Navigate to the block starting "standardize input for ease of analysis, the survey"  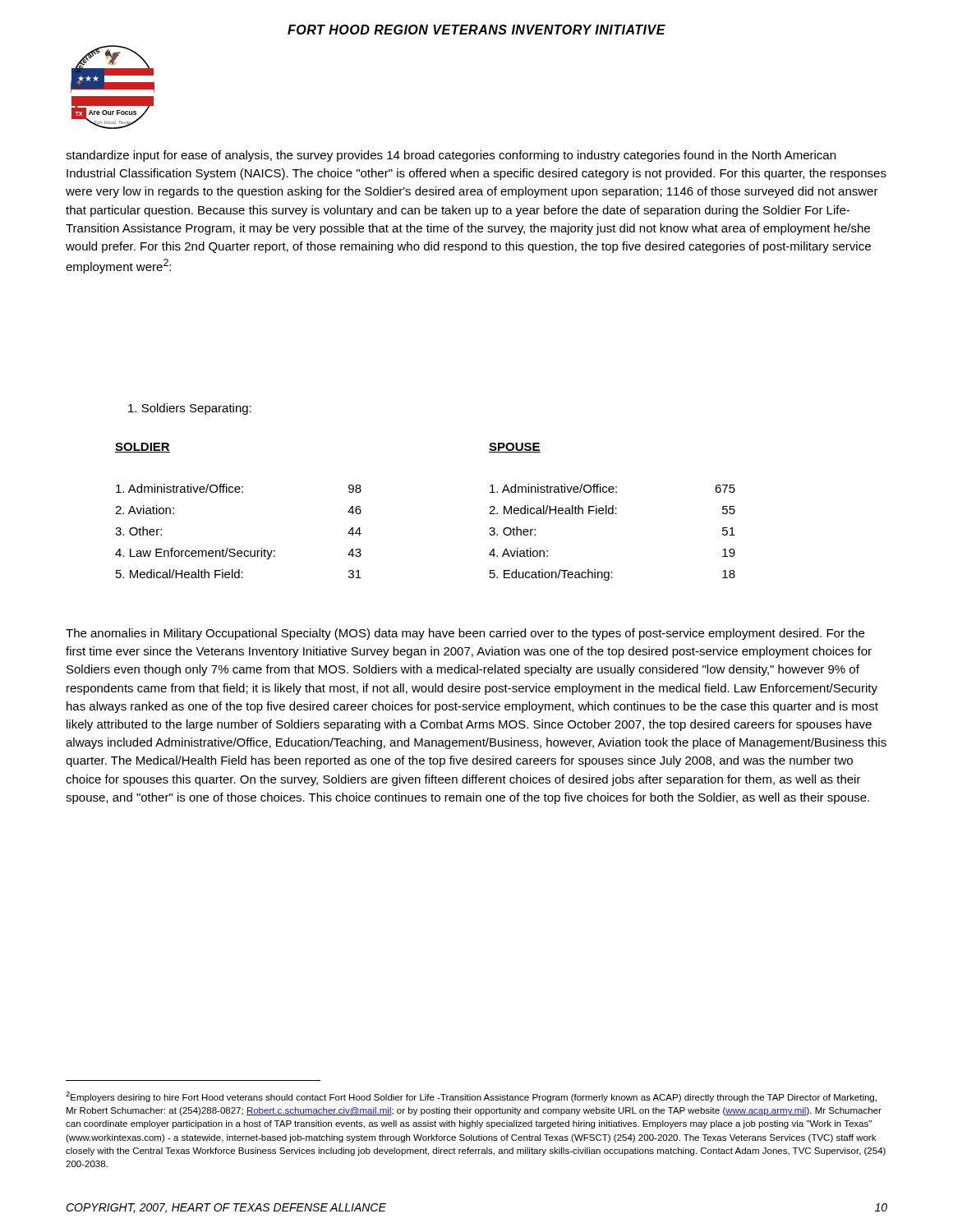[x=476, y=211]
